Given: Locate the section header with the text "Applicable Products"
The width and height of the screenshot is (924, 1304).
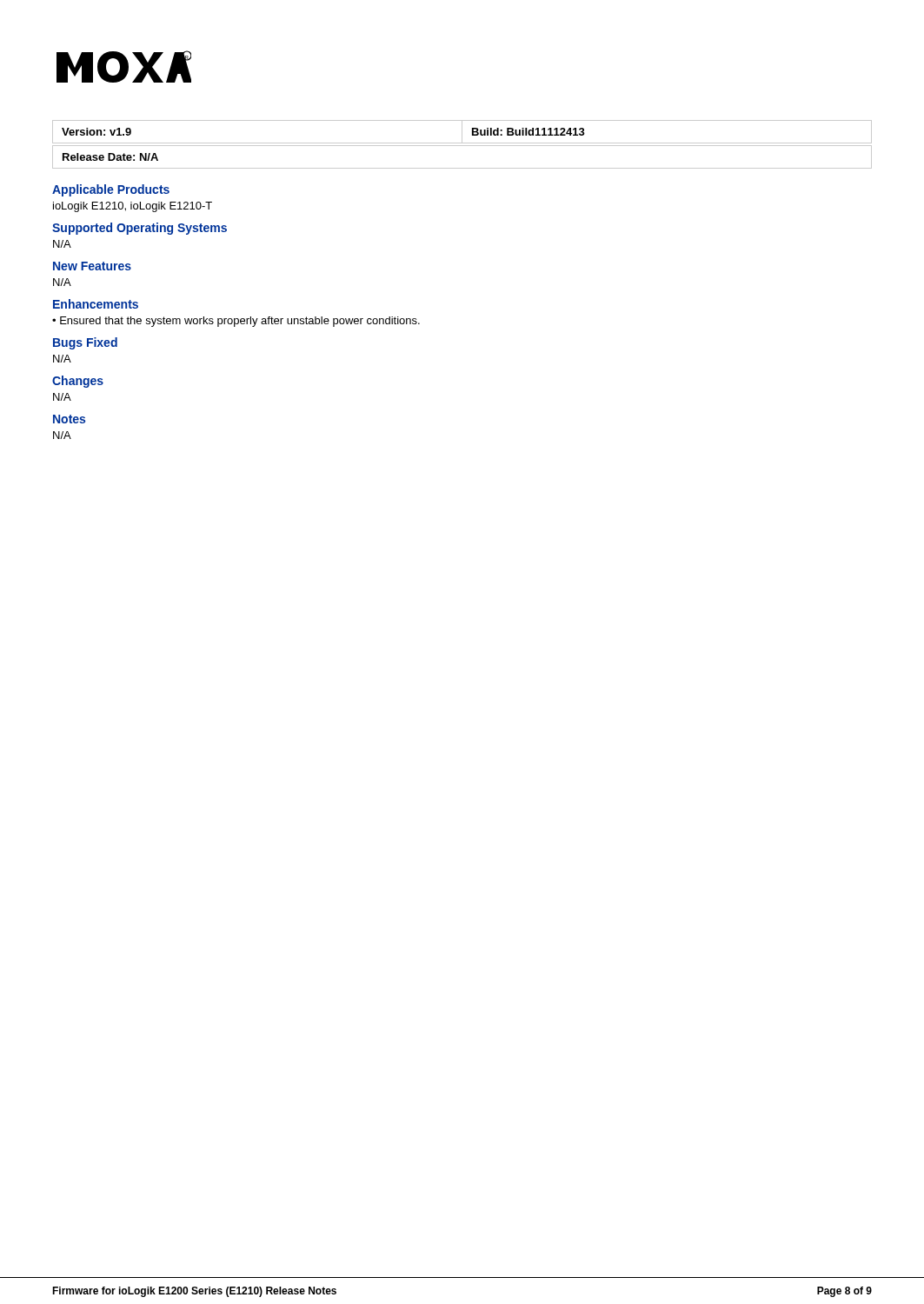Looking at the screenshot, I should coord(111,190).
